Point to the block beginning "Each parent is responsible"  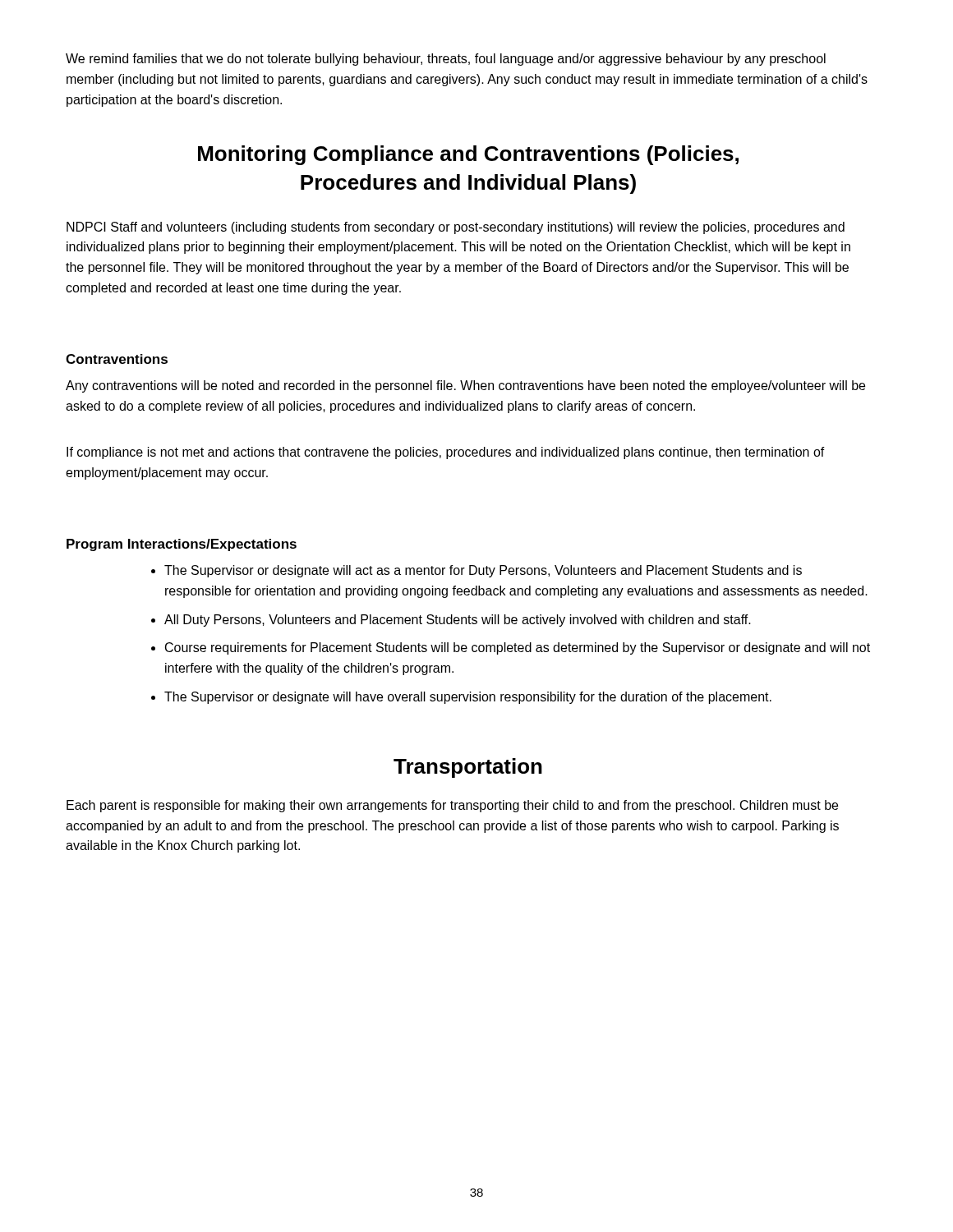[453, 825]
